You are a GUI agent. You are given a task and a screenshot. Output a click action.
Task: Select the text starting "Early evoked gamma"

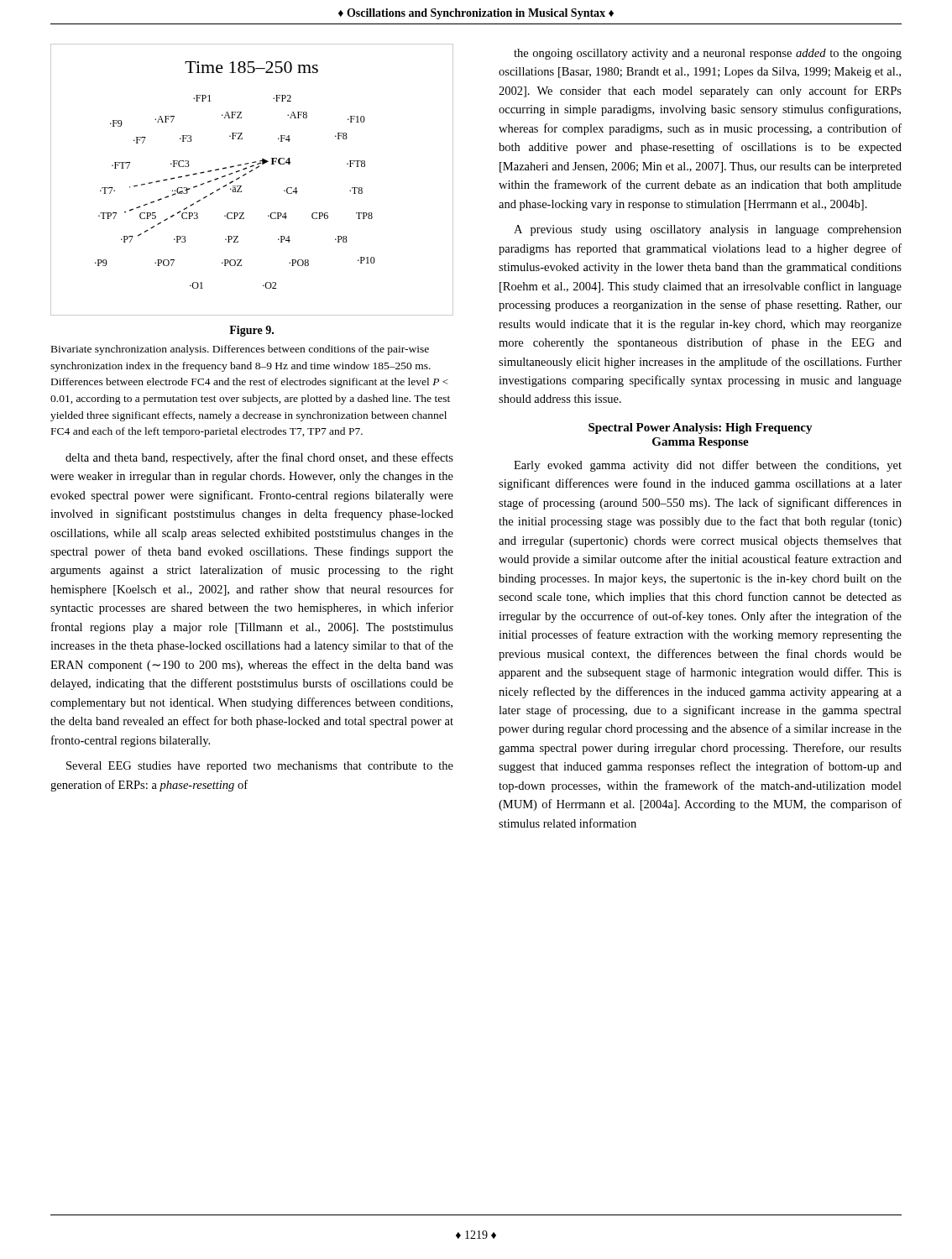(x=700, y=644)
